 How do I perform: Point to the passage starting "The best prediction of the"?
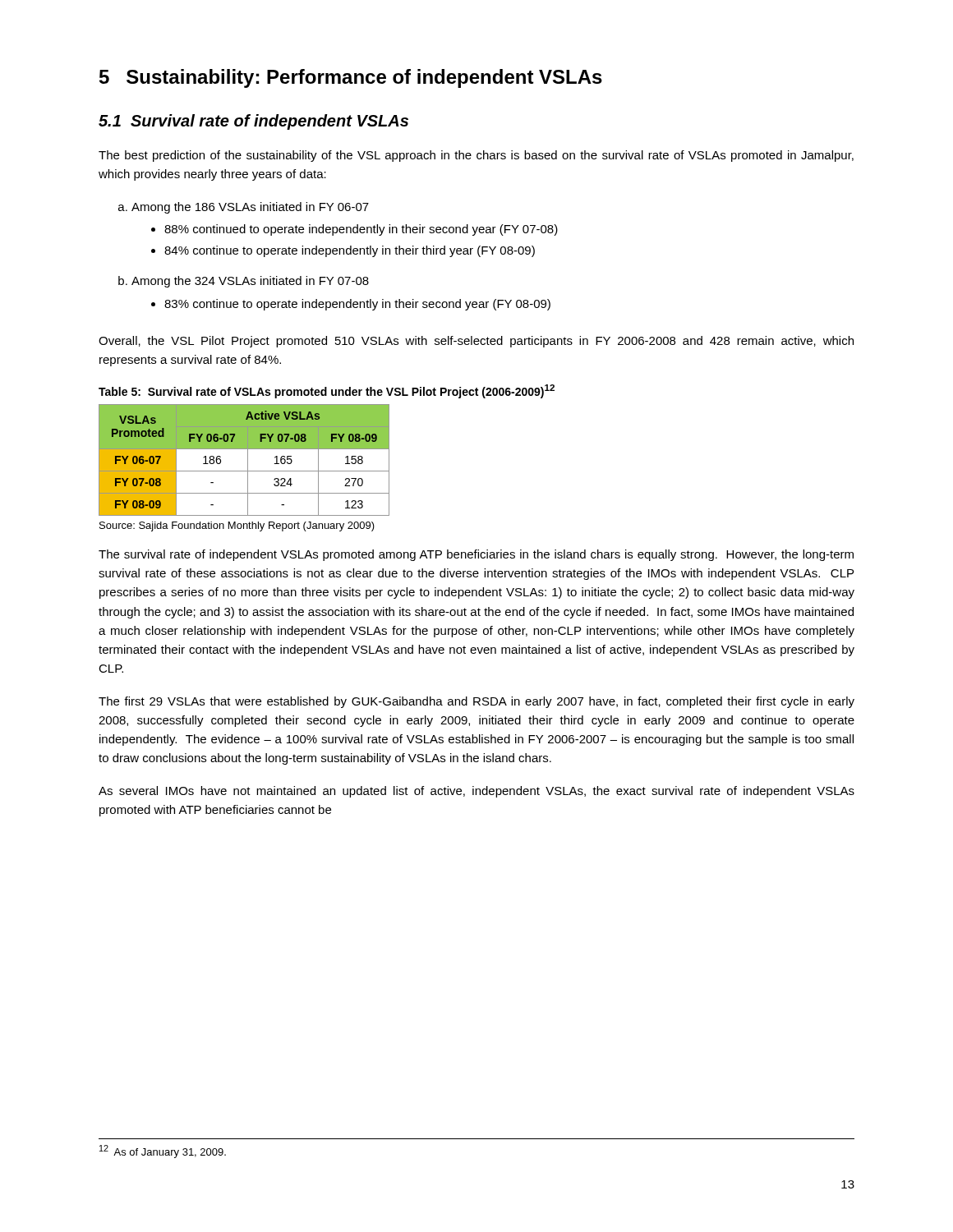476,164
